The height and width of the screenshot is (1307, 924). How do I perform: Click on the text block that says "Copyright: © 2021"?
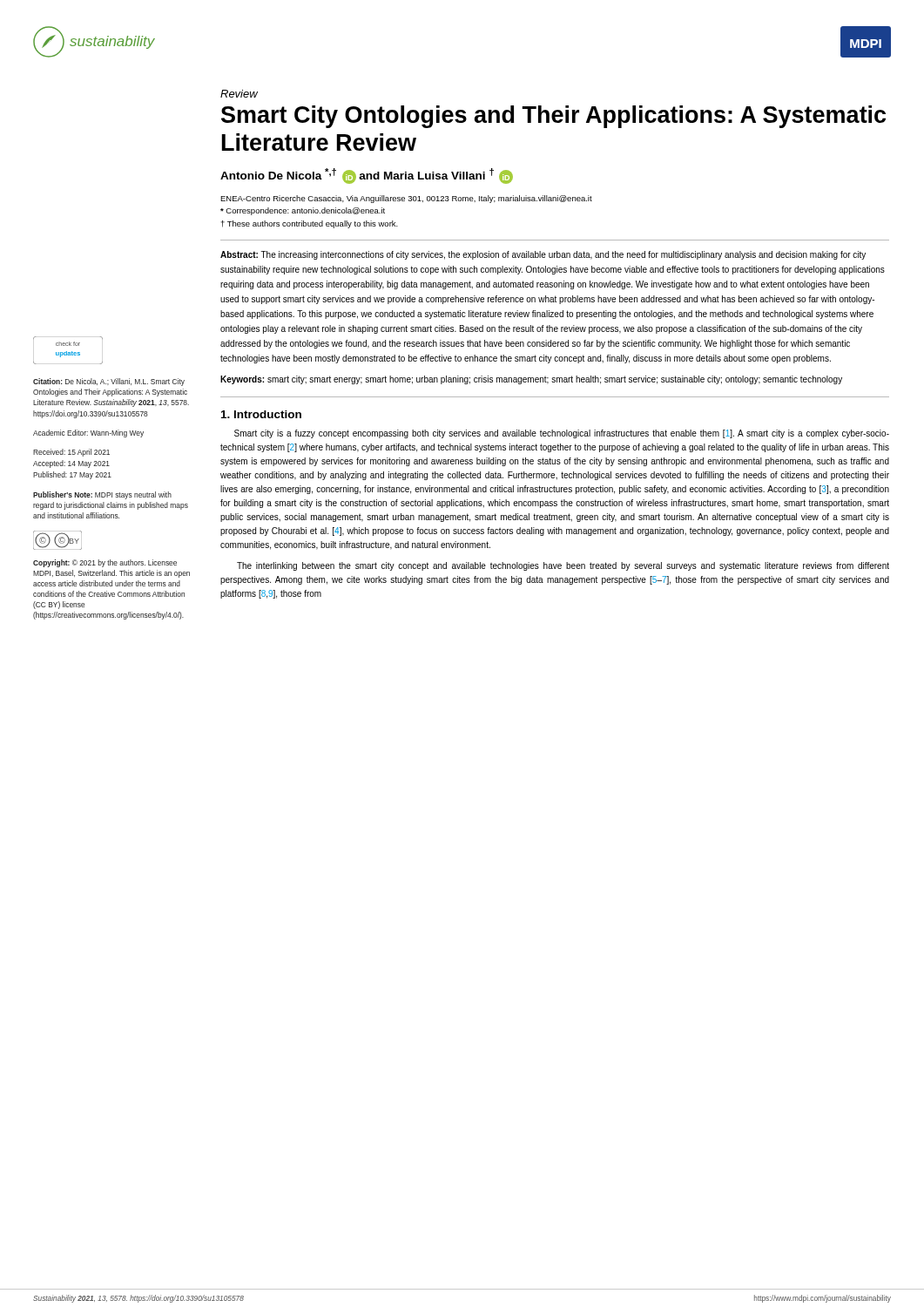pos(112,589)
